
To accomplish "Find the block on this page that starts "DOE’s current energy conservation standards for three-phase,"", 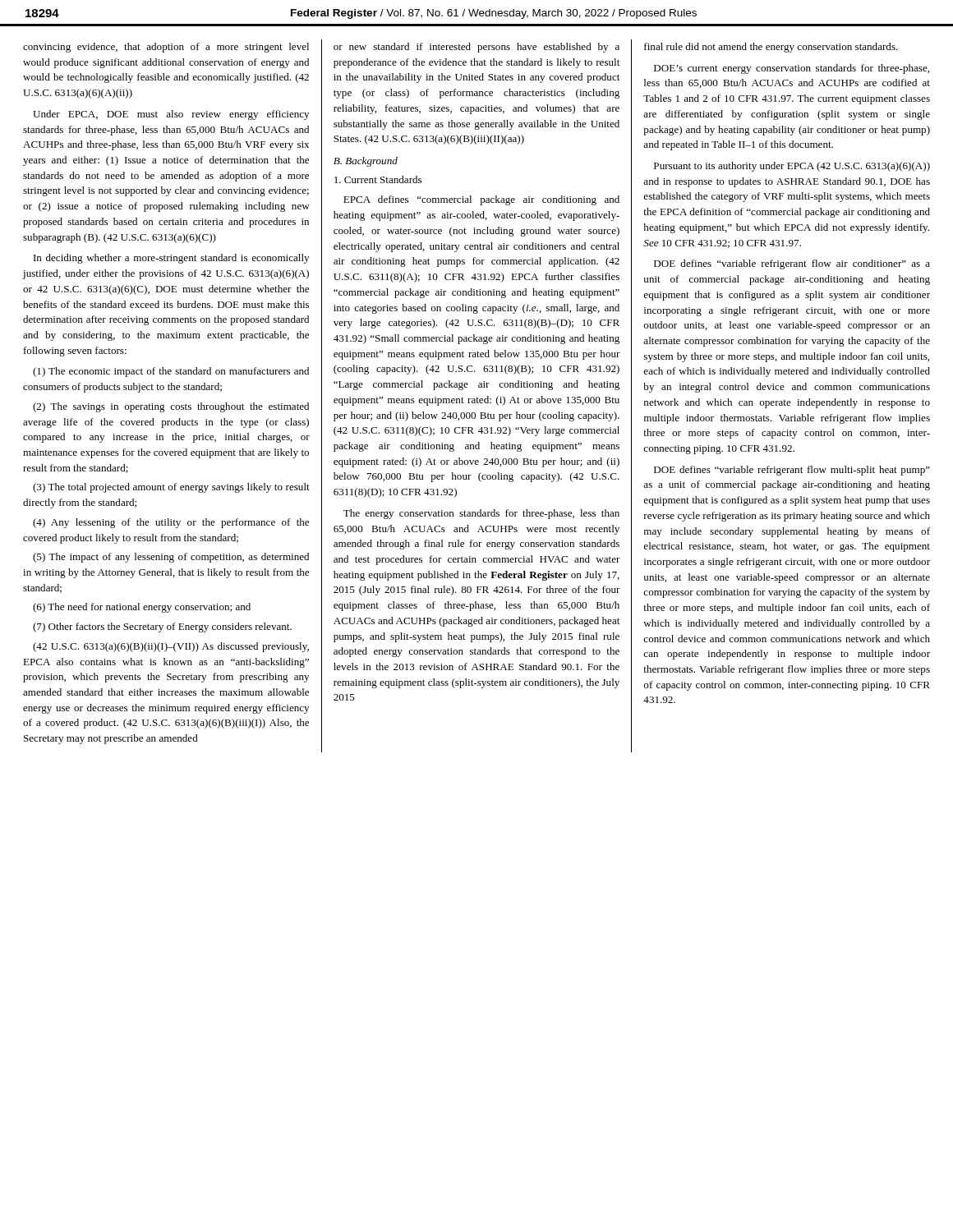I will tap(787, 107).
